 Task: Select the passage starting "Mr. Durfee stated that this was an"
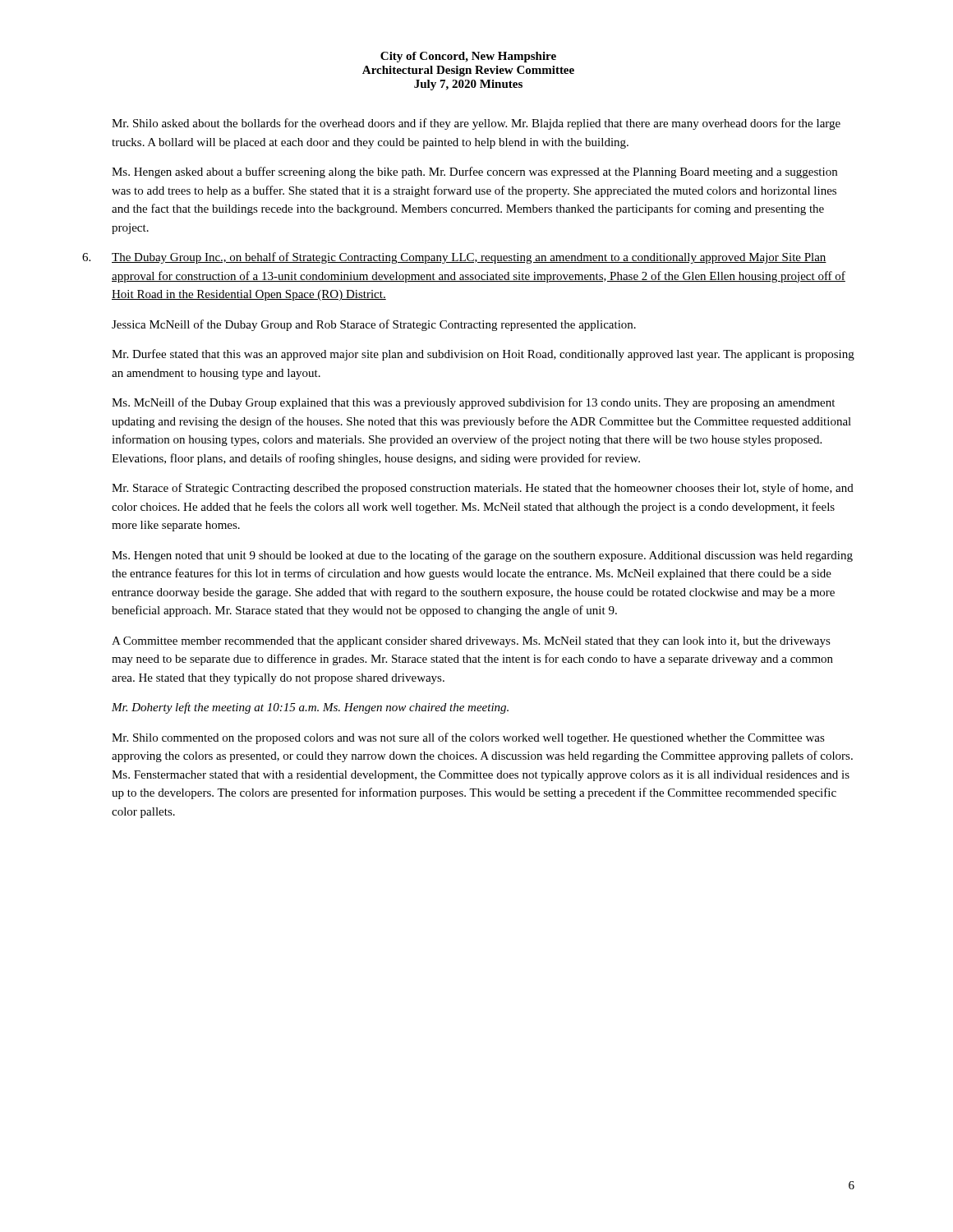(483, 363)
